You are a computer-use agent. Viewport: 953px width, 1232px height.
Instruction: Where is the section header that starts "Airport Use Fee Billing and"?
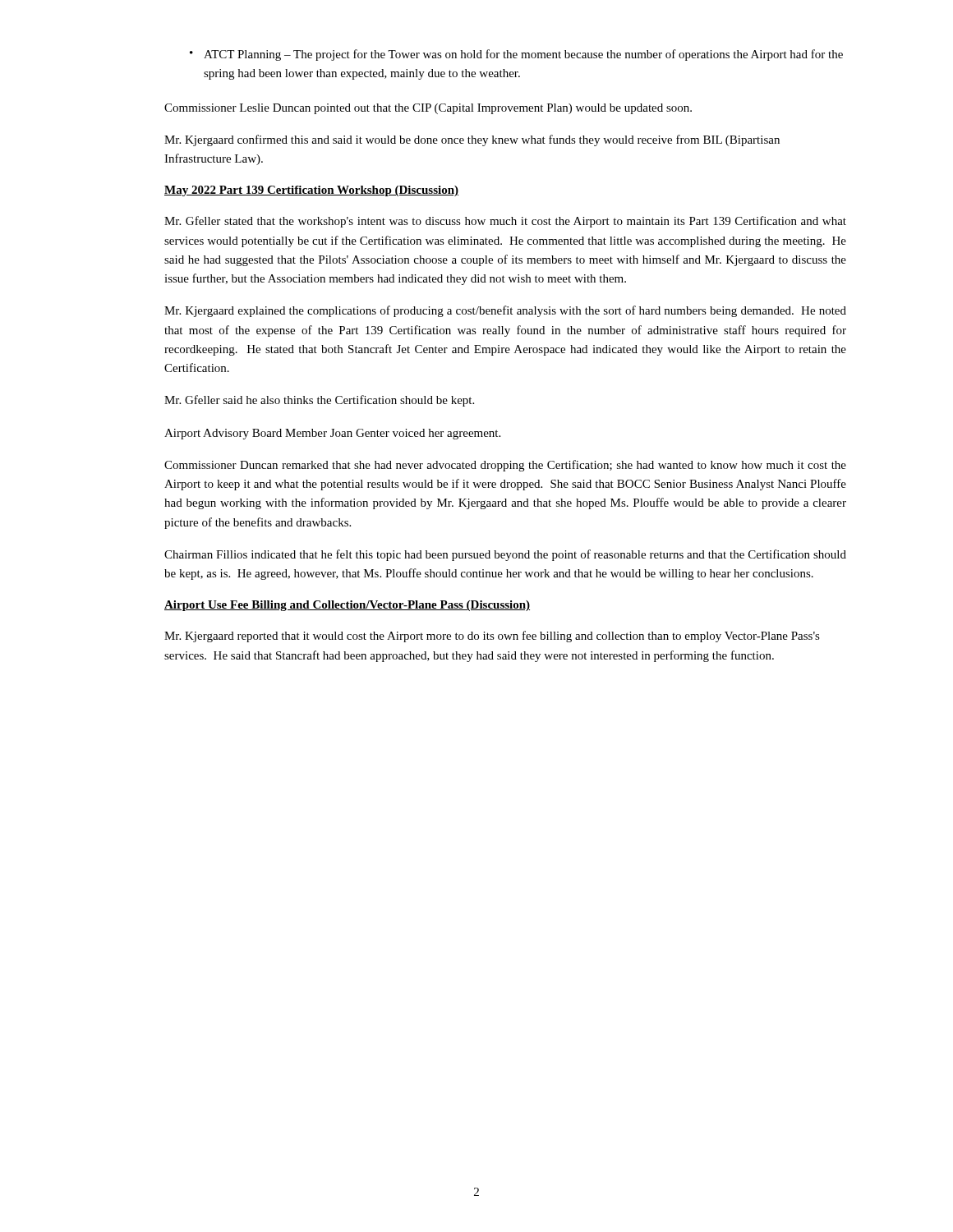pyautogui.click(x=347, y=605)
